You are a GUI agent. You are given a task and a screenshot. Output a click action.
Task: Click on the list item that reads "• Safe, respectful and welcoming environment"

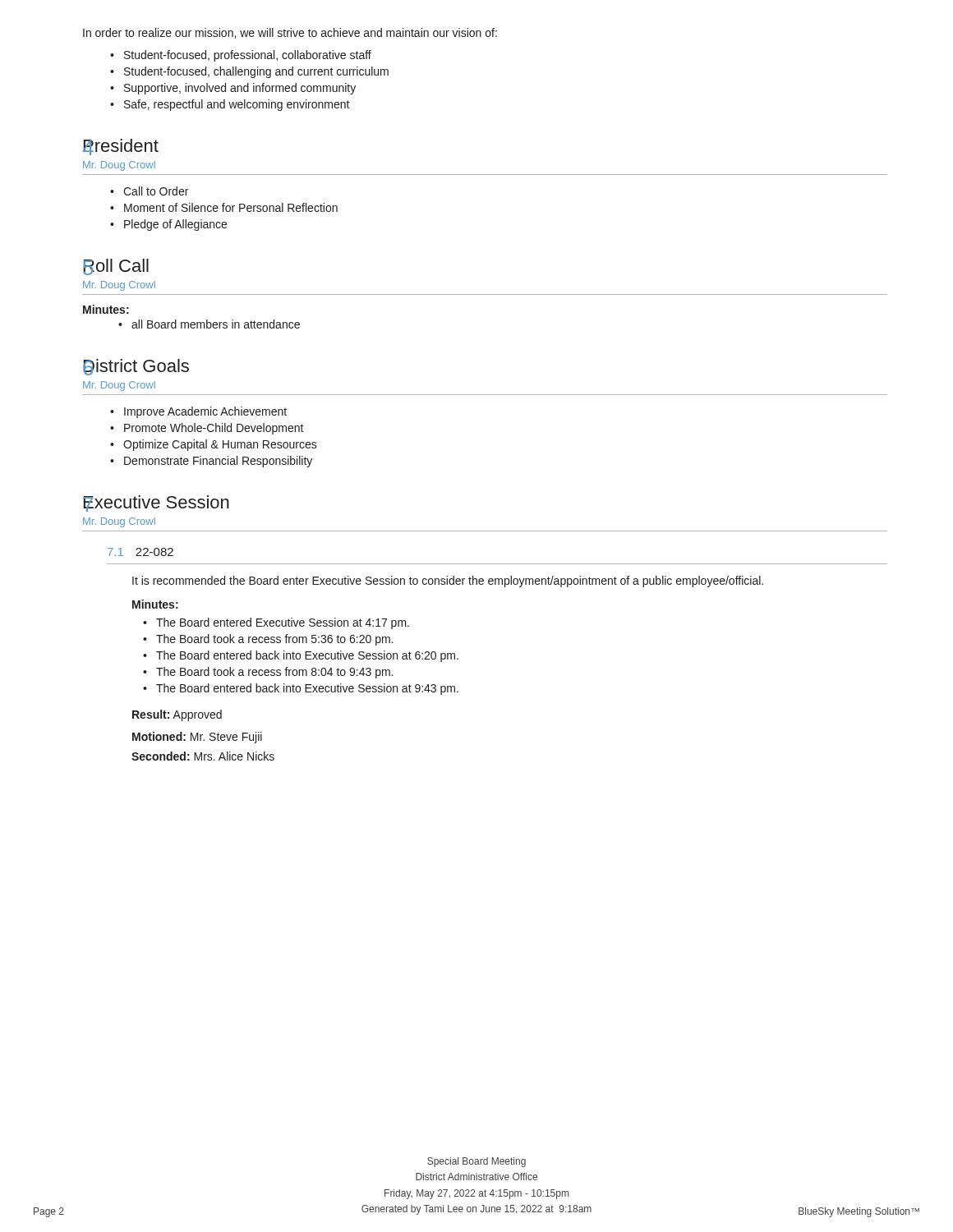pyautogui.click(x=236, y=104)
